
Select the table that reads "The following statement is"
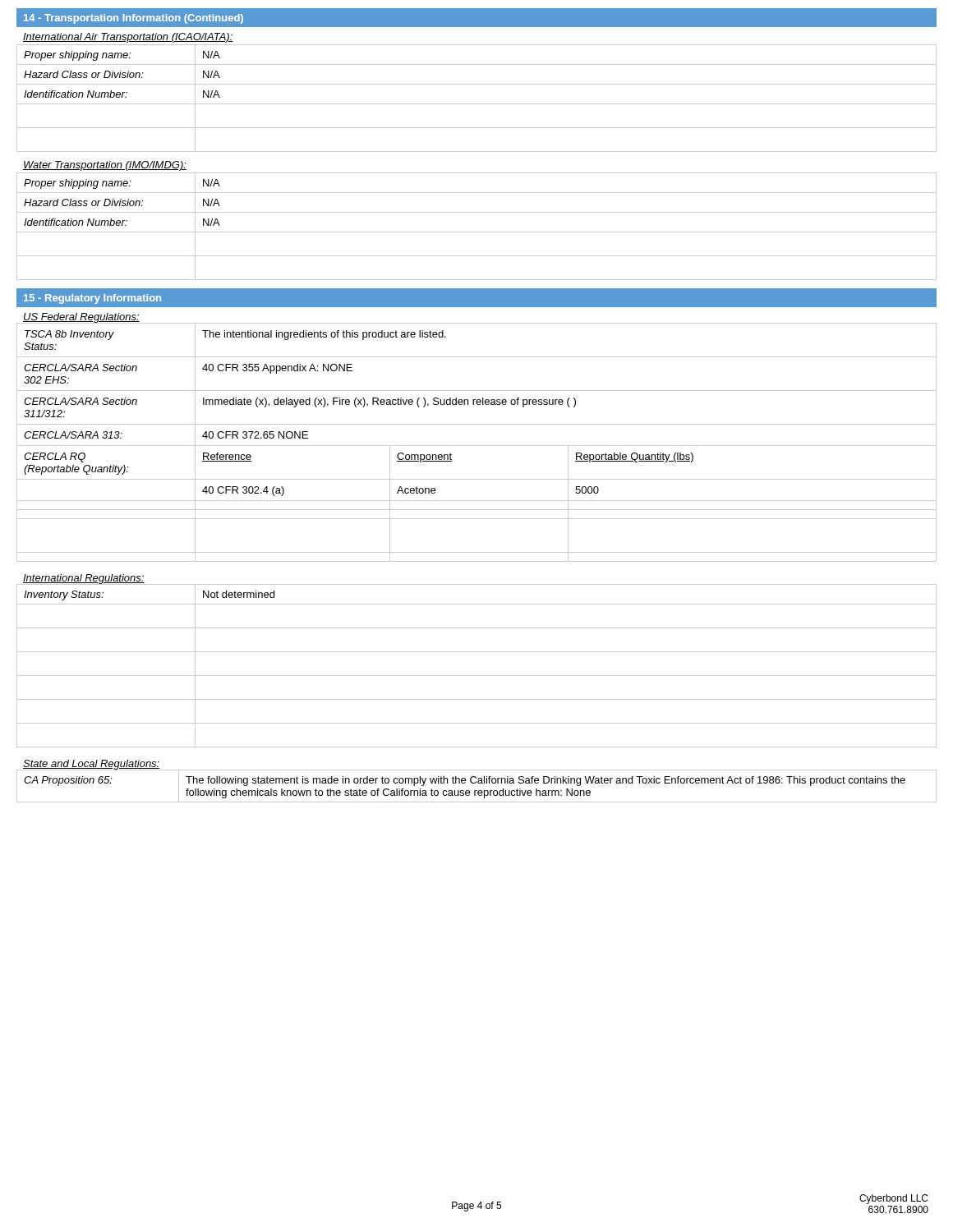tap(476, 786)
